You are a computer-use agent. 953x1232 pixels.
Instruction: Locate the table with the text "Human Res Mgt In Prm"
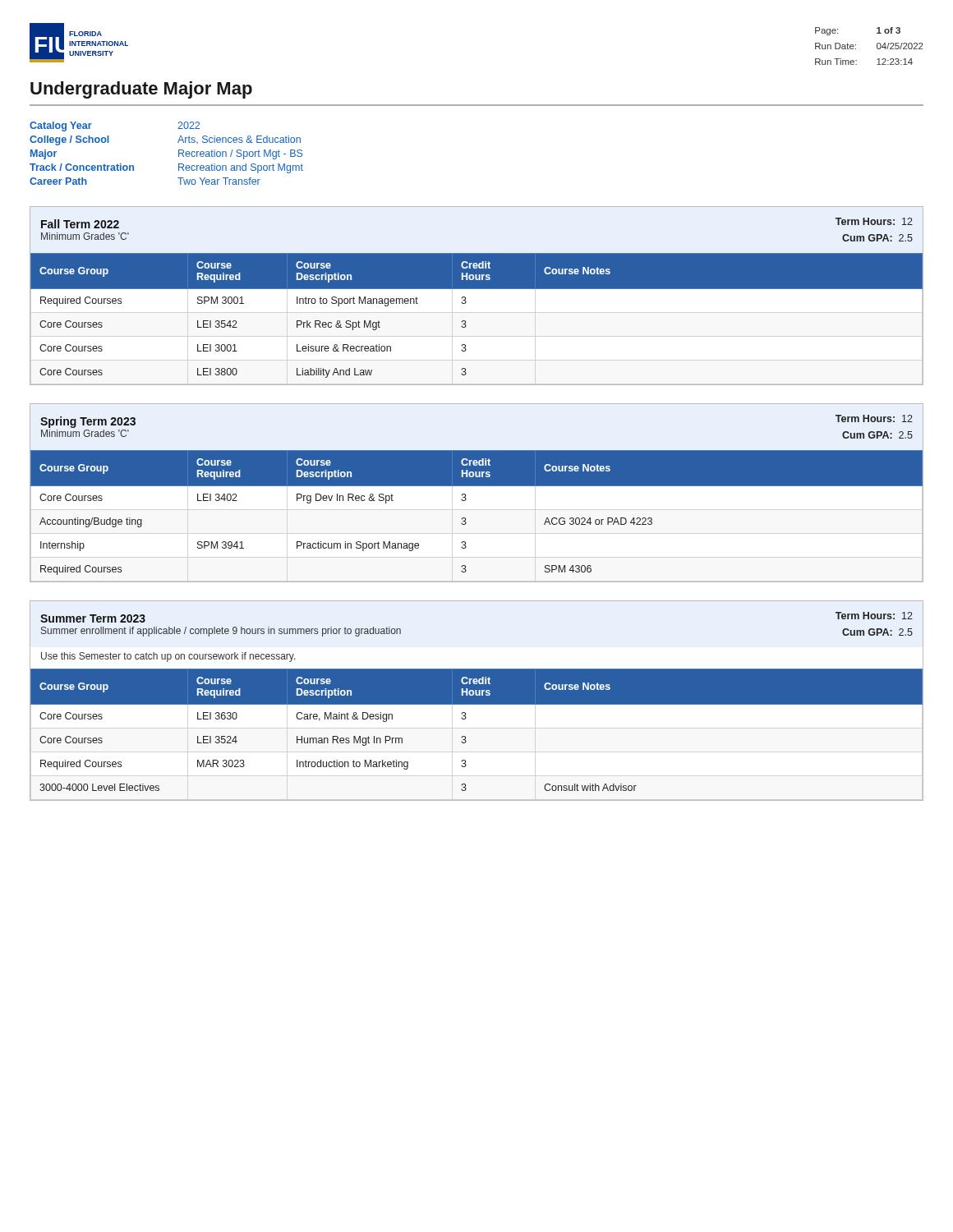[x=476, y=734]
